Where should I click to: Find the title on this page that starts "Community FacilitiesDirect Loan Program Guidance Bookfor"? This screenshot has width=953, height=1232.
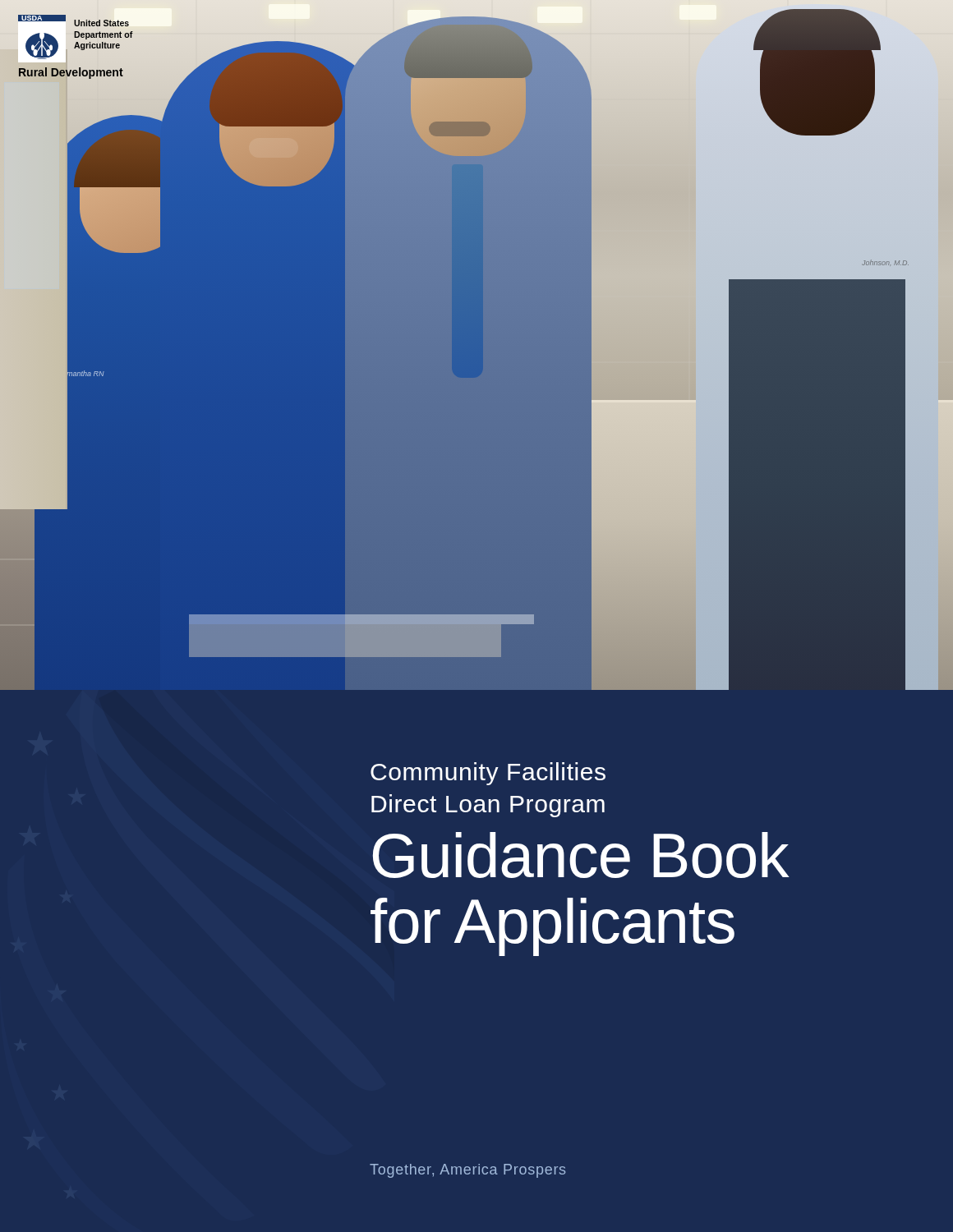637,855
